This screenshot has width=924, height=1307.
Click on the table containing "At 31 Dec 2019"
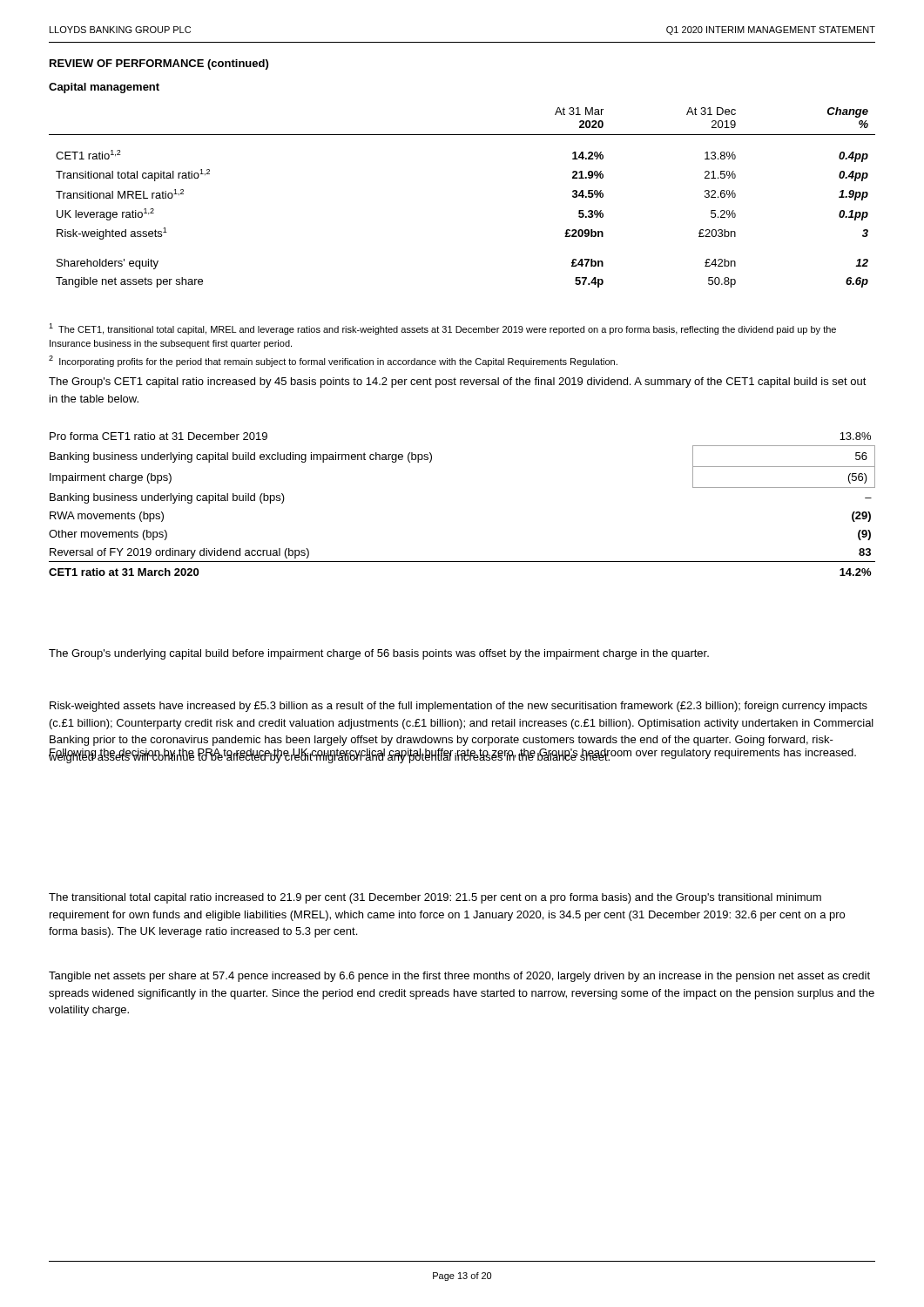pyautogui.click(x=462, y=196)
